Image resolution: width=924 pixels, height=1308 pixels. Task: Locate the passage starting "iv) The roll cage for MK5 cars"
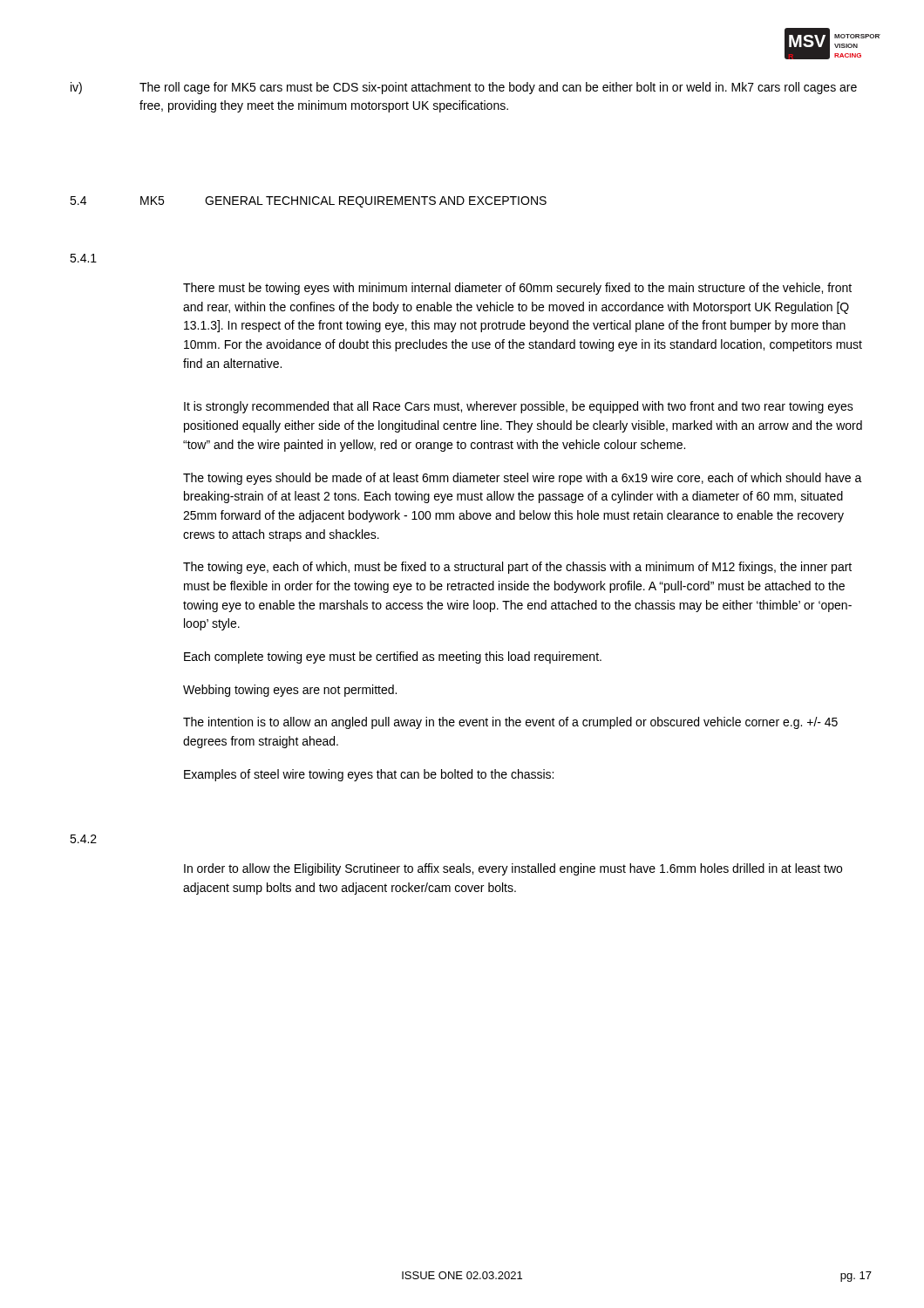[471, 97]
